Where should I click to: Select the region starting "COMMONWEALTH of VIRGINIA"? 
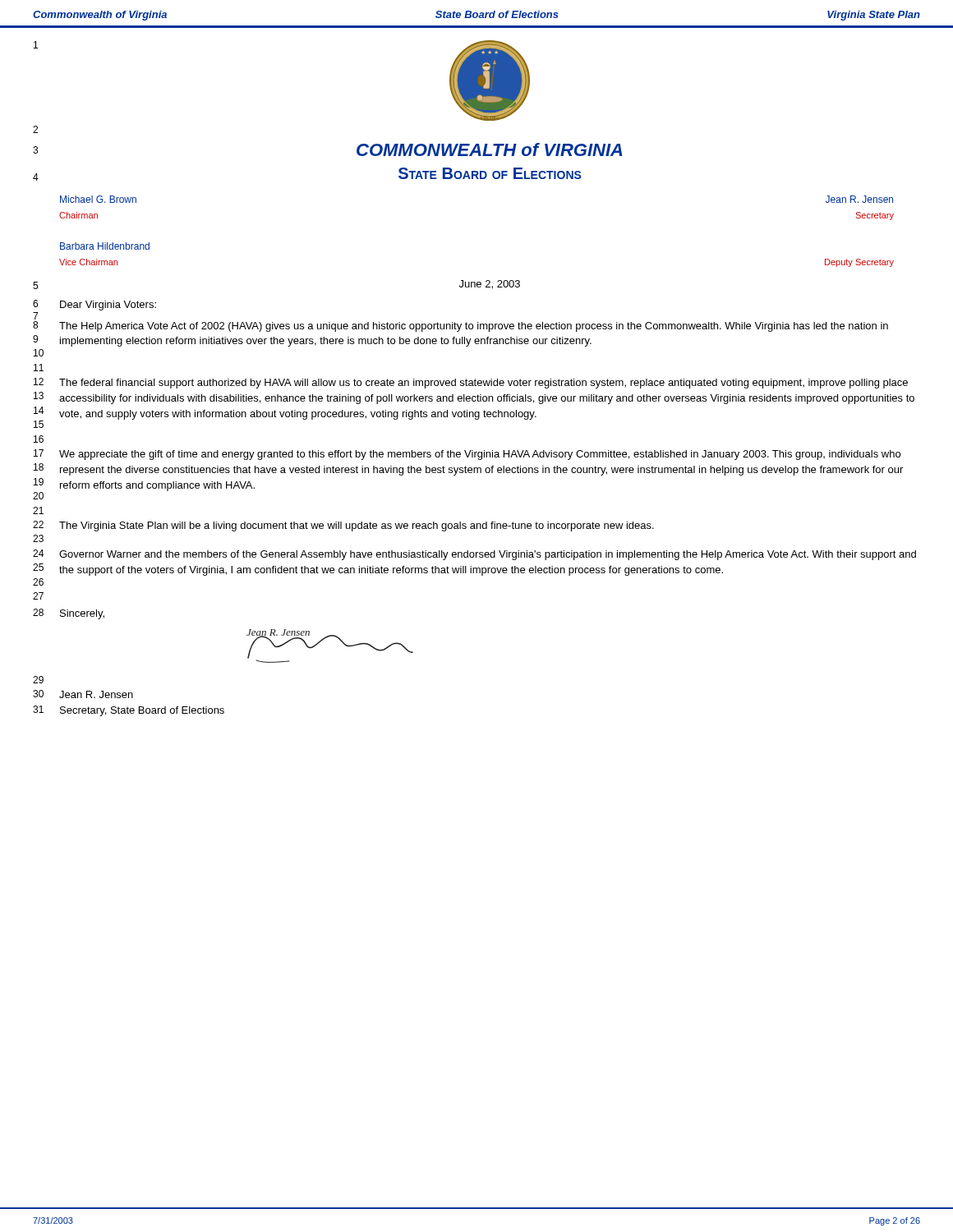coord(490,150)
